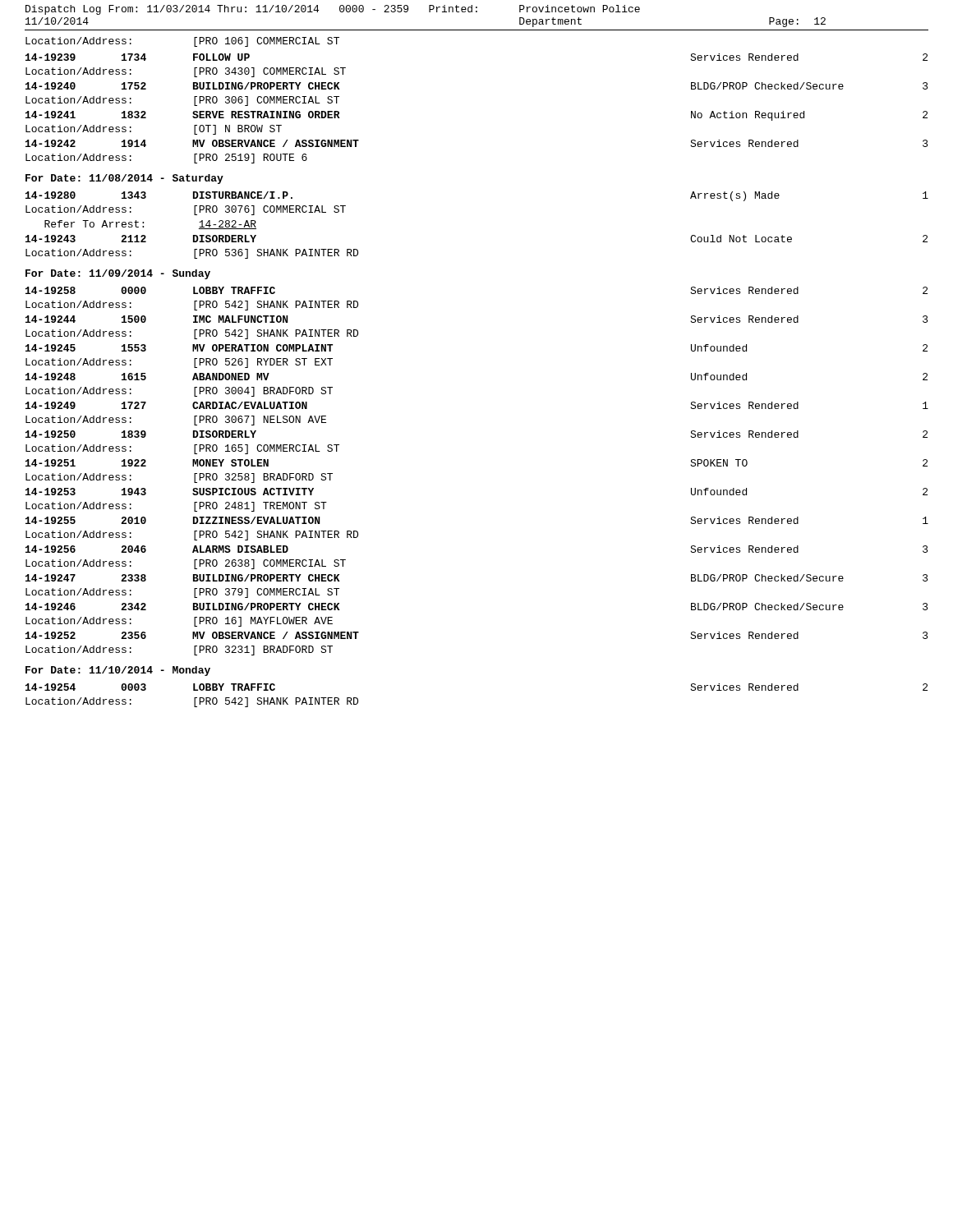
Task: Find the region starting "14-19239 1734 FOLLOW UP"
Action: [47, 57]
